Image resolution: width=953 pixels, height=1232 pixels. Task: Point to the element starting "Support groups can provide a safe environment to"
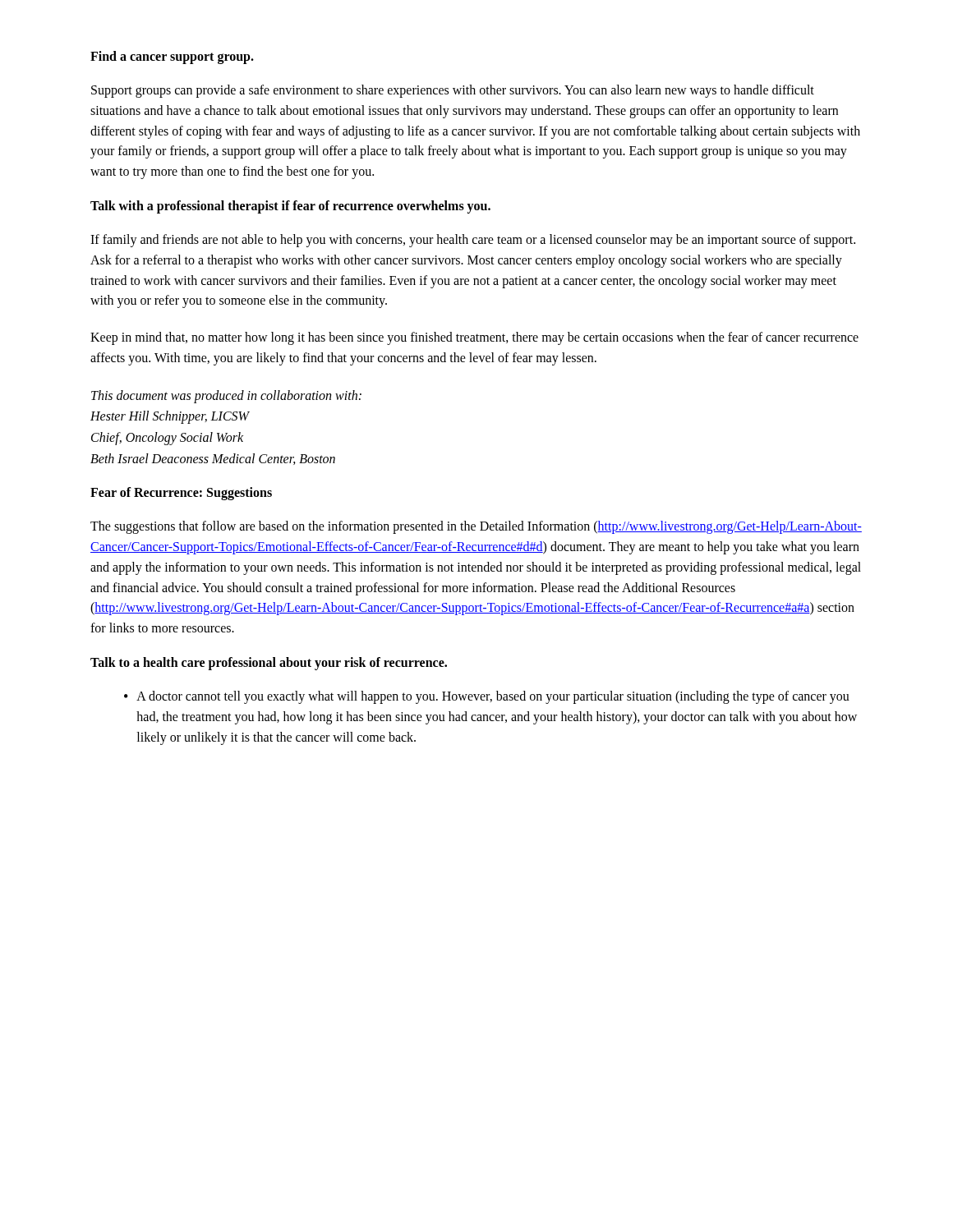click(x=476, y=131)
